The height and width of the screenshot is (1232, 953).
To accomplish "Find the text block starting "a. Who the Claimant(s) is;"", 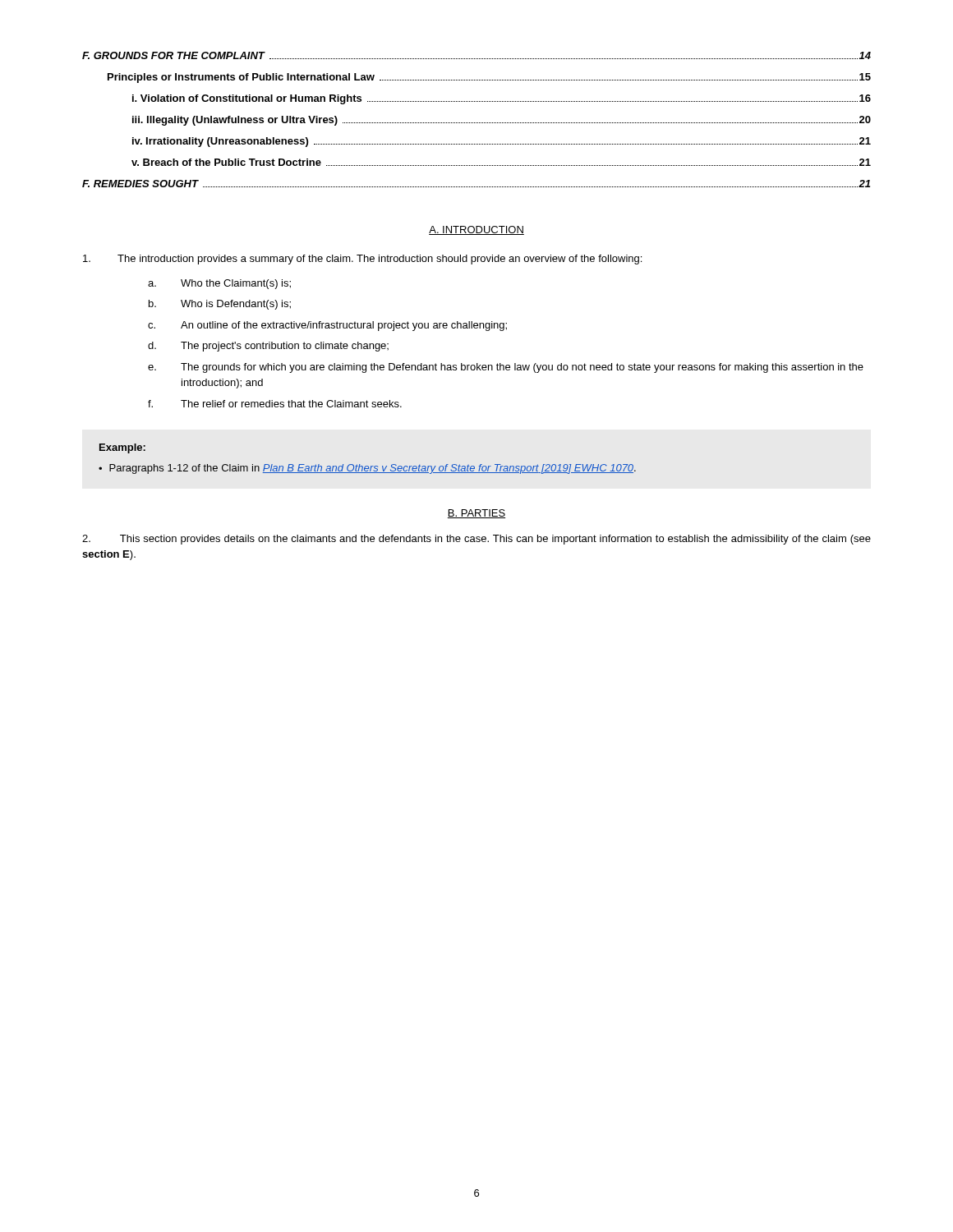I will coord(219,284).
